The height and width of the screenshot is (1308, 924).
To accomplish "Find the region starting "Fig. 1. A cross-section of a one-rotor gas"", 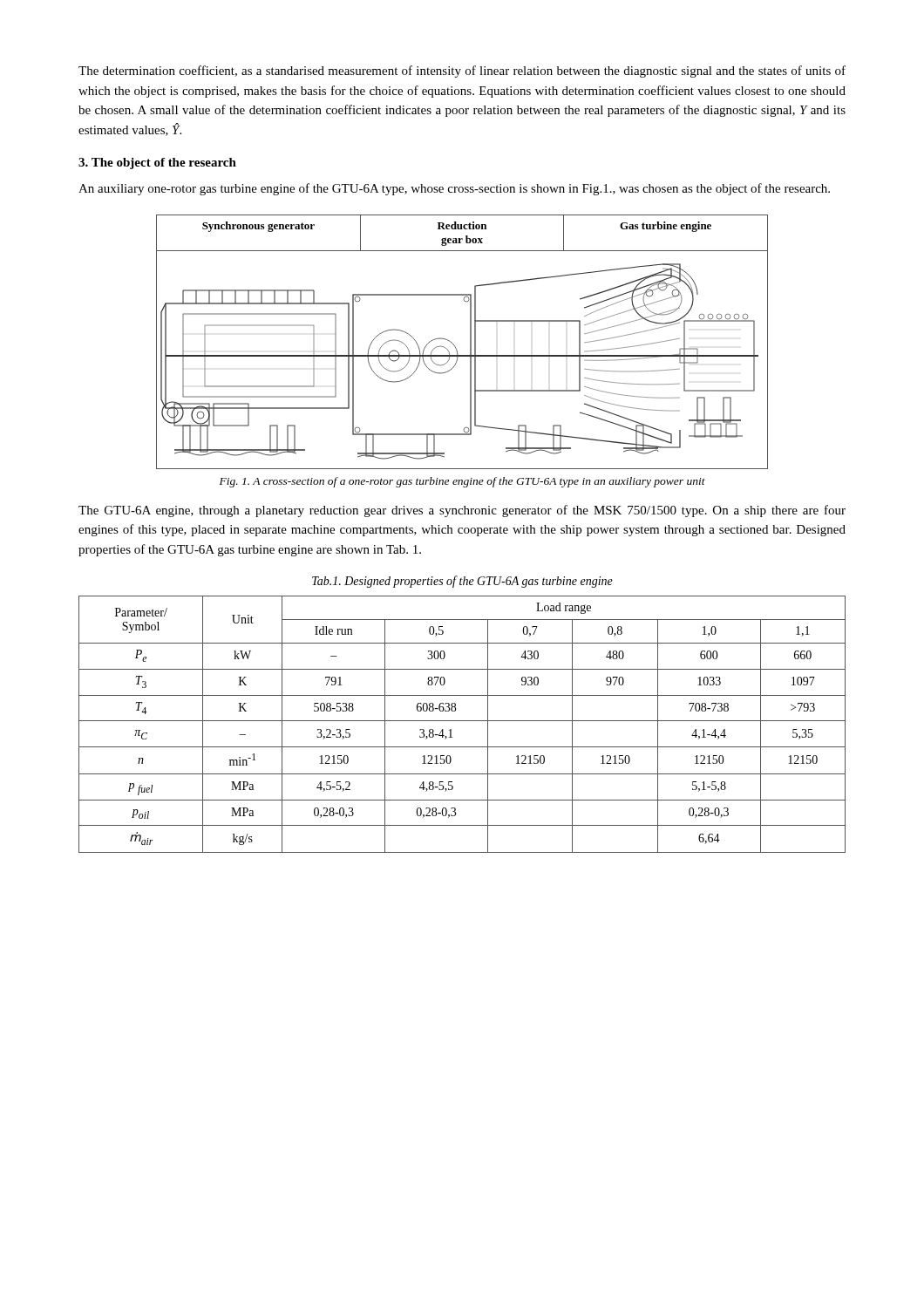I will tap(462, 480).
